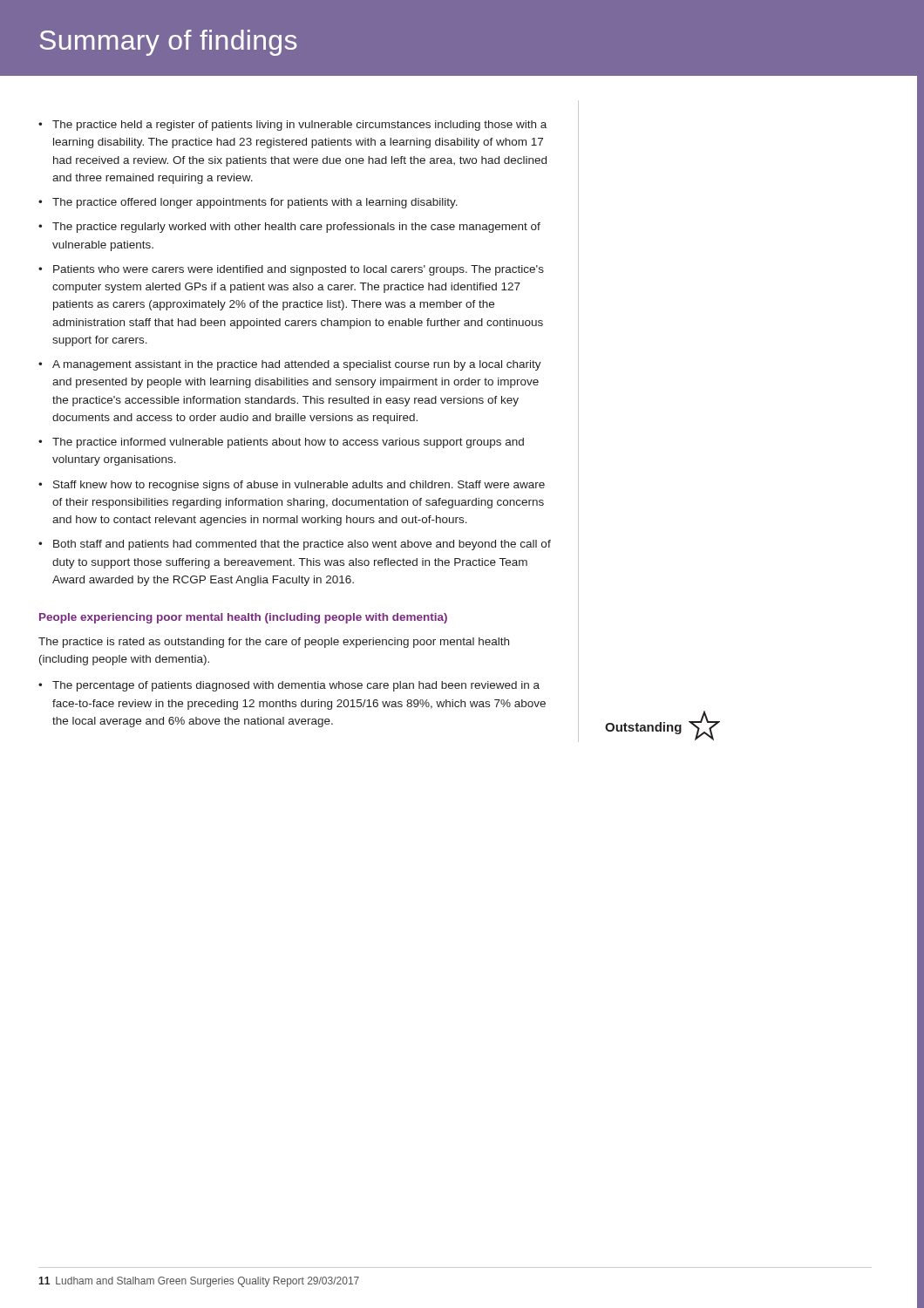Select the text block starting "The practice offered longer appointments for patients with"

[255, 202]
